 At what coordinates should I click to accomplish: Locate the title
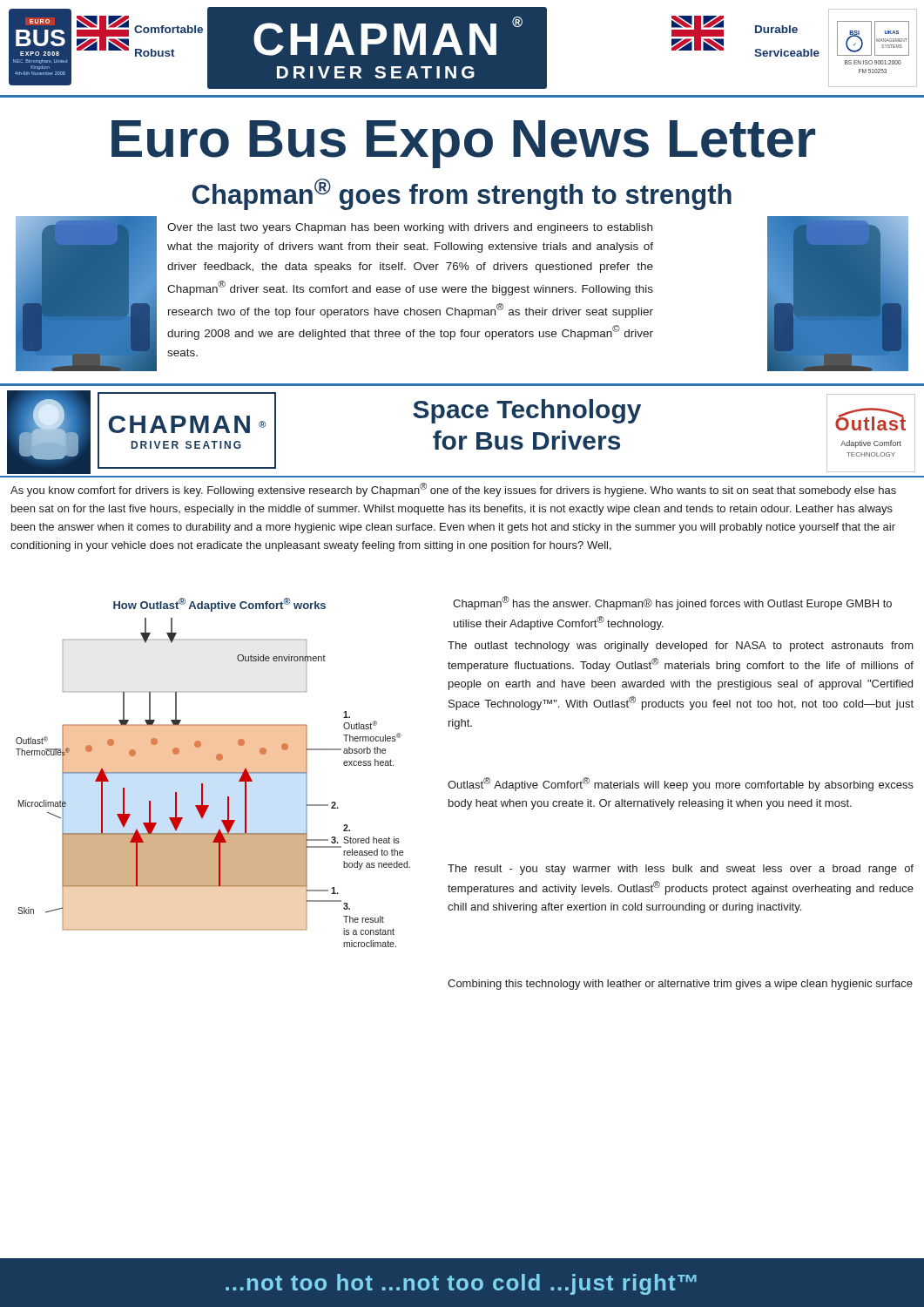462,137
